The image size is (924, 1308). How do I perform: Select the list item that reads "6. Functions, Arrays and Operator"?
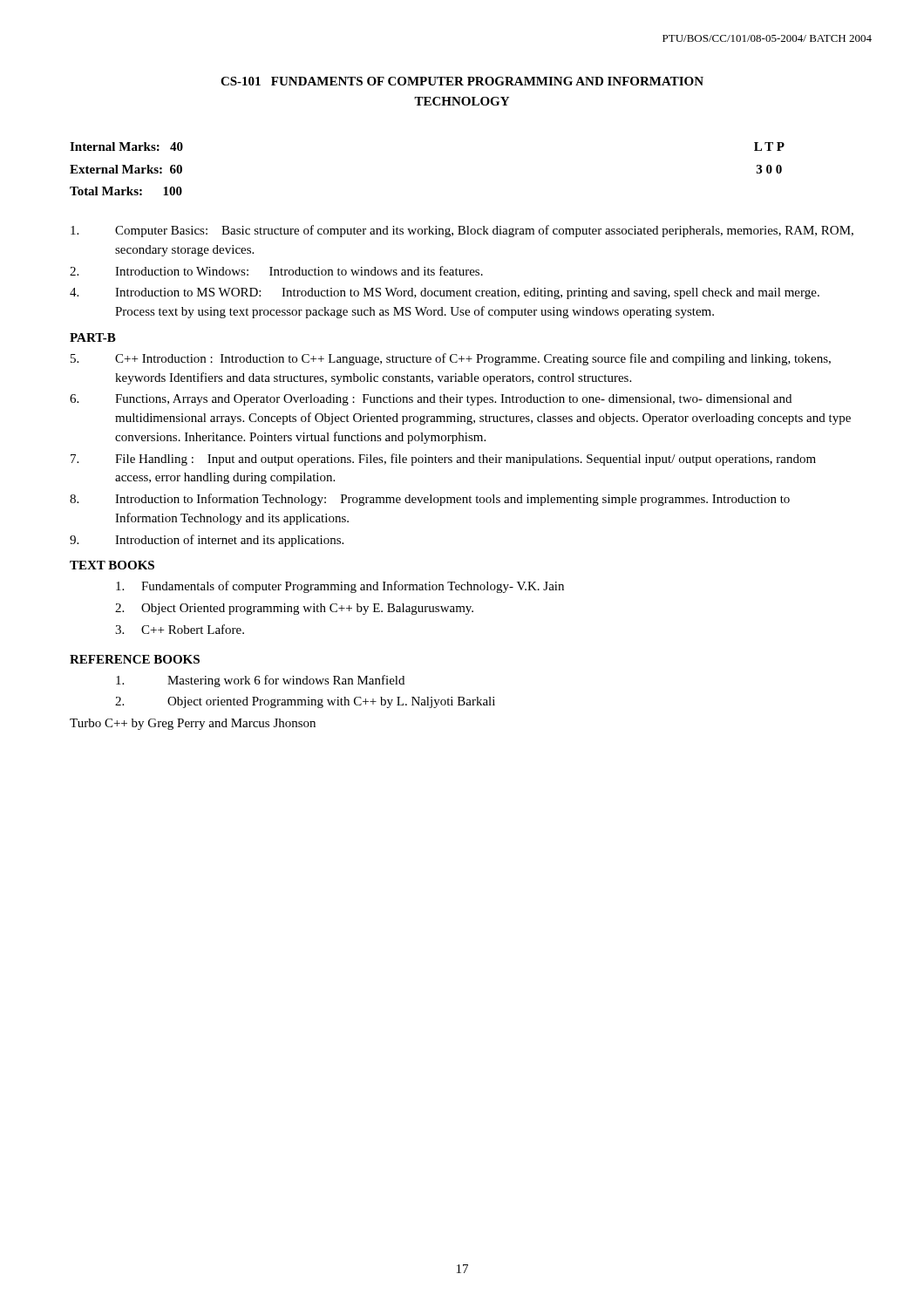(x=462, y=418)
